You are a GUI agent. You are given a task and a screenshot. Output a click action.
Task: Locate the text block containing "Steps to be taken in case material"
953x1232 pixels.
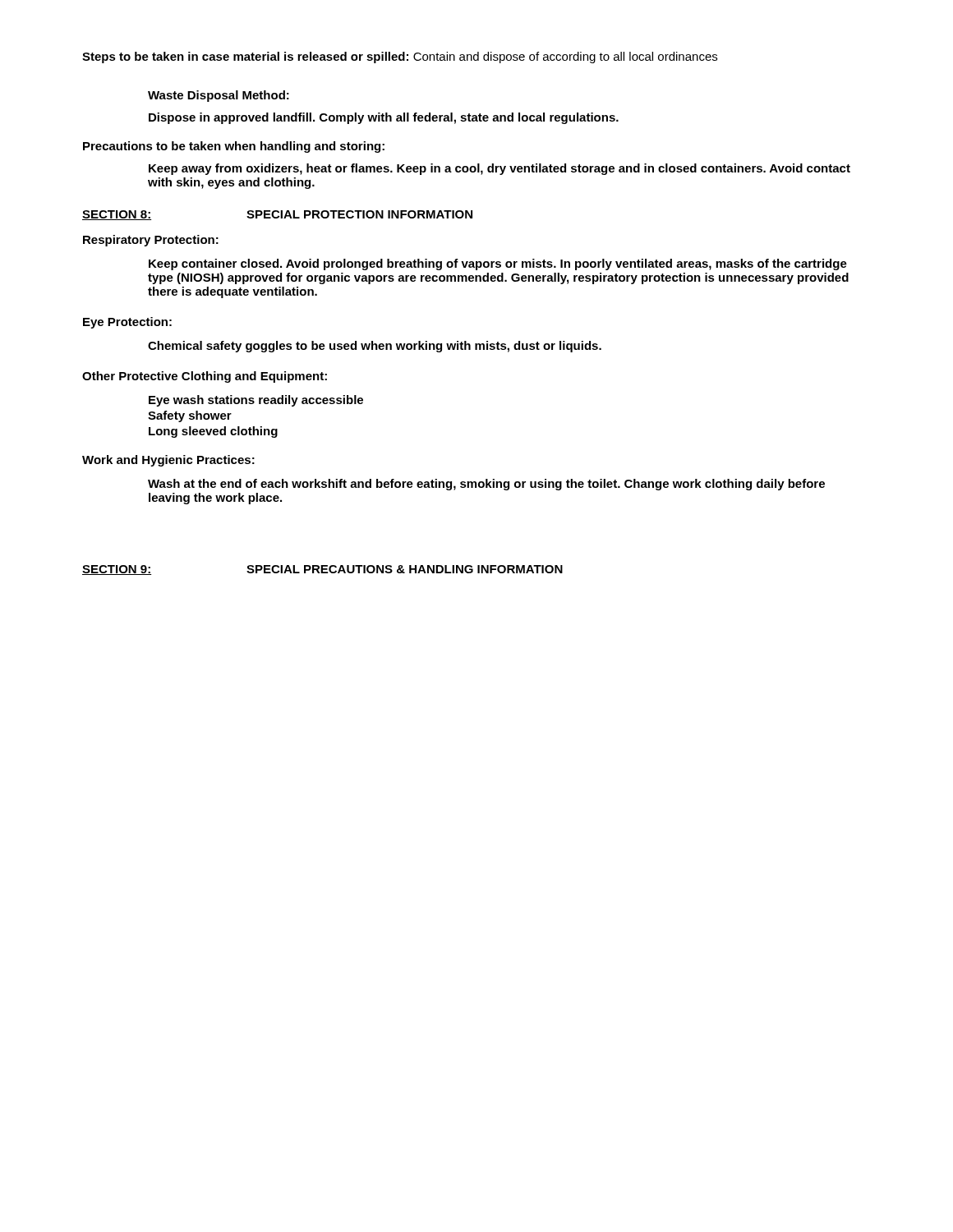click(x=400, y=56)
